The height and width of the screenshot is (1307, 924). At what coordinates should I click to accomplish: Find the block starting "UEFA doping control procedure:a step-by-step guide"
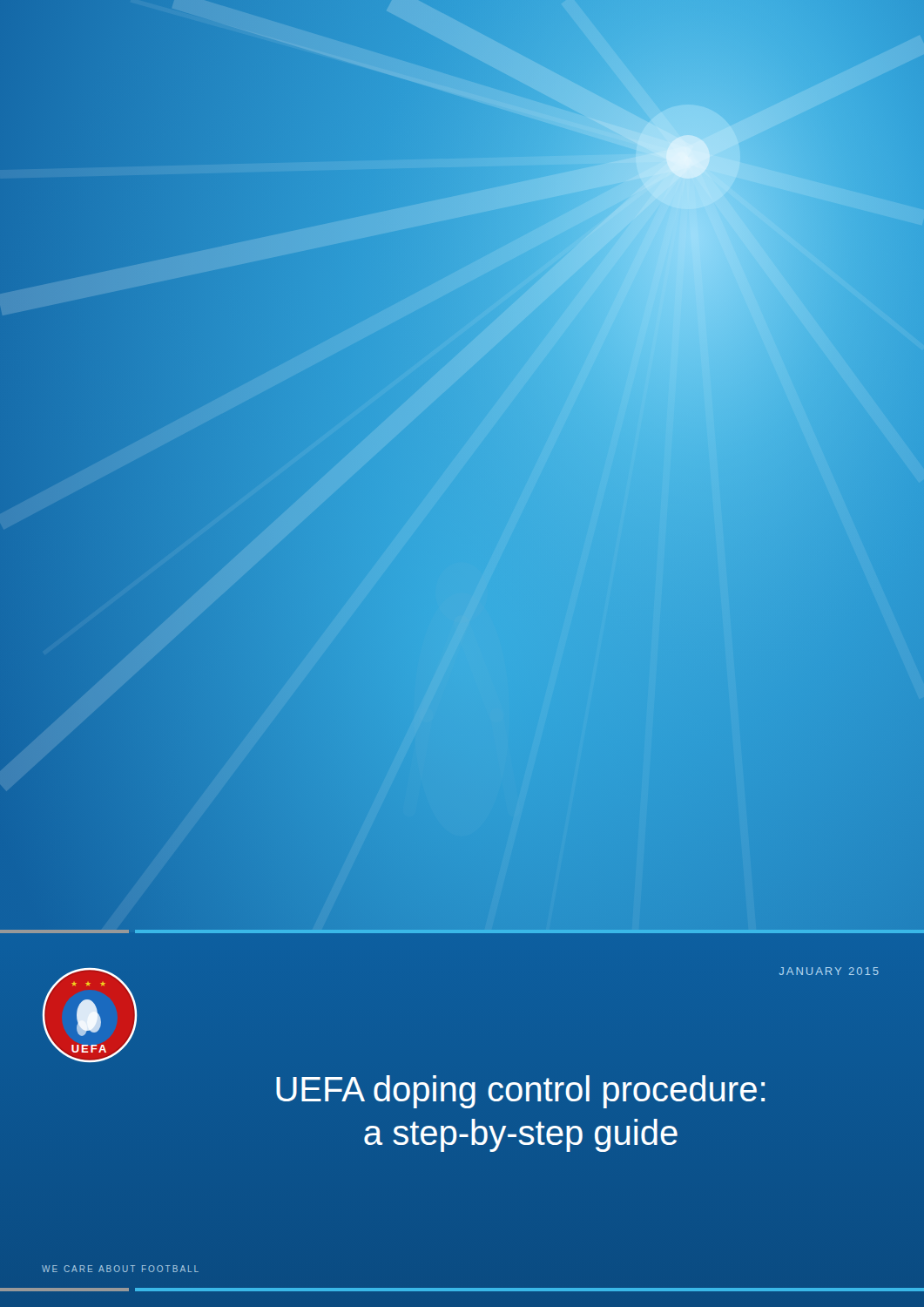(x=521, y=1111)
